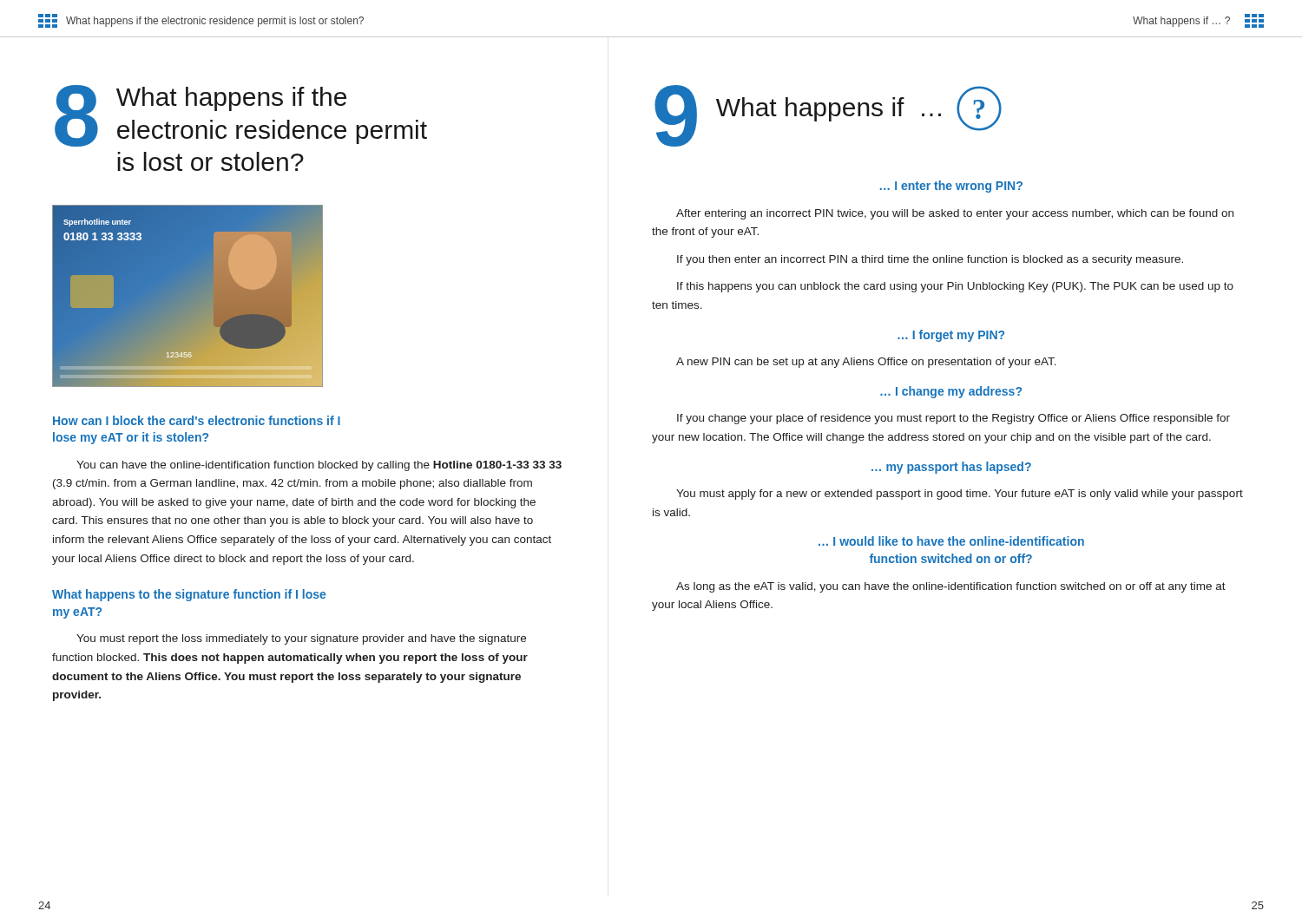The height and width of the screenshot is (924, 1302).
Task: Point to the section header beginning "How can I block the"
Action: [x=196, y=429]
